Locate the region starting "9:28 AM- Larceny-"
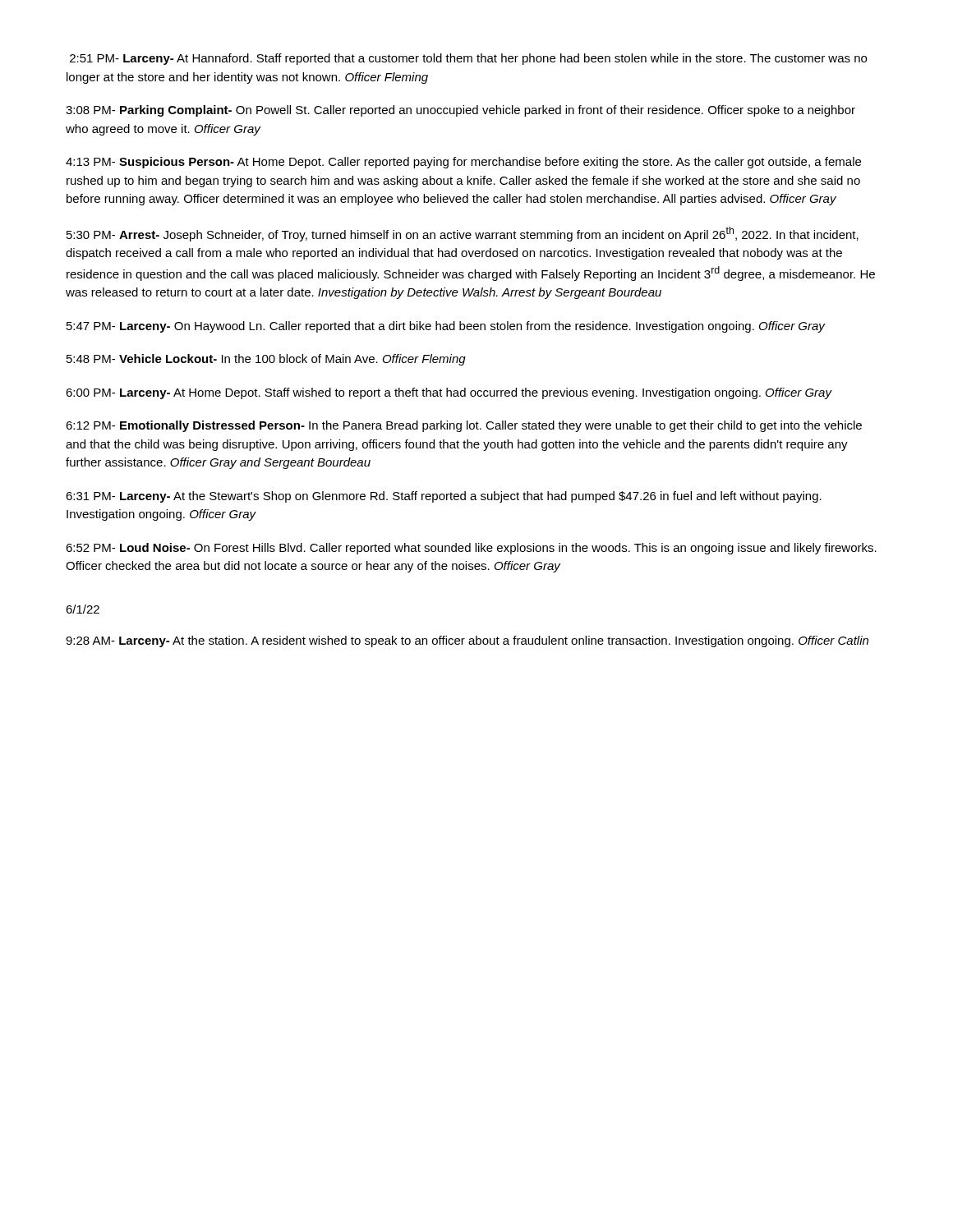Screen dimensions: 1232x953 (x=467, y=640)
